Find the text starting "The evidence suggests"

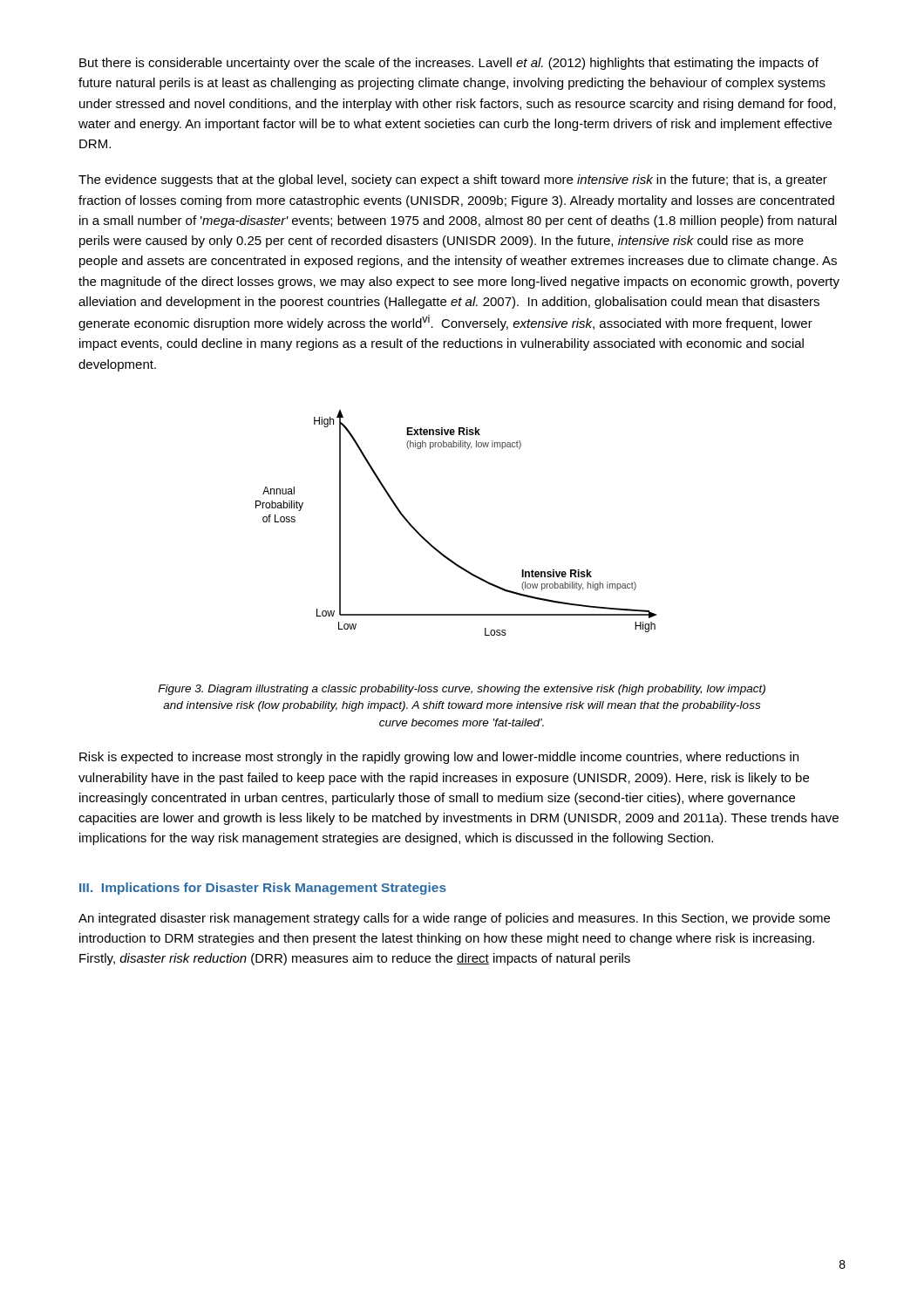coord(459,272)
